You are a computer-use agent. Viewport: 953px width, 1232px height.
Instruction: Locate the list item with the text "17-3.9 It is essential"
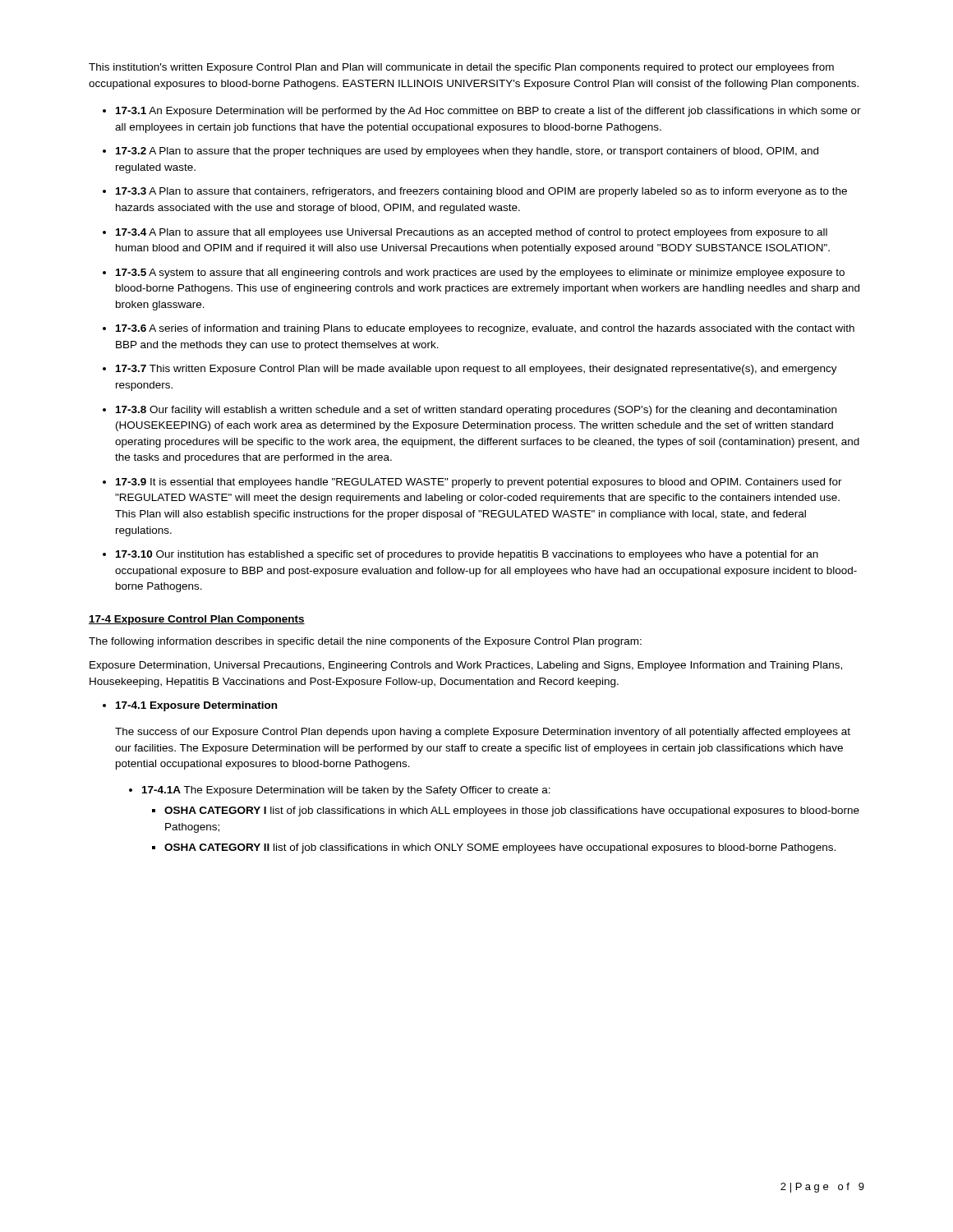coord(478,506)
